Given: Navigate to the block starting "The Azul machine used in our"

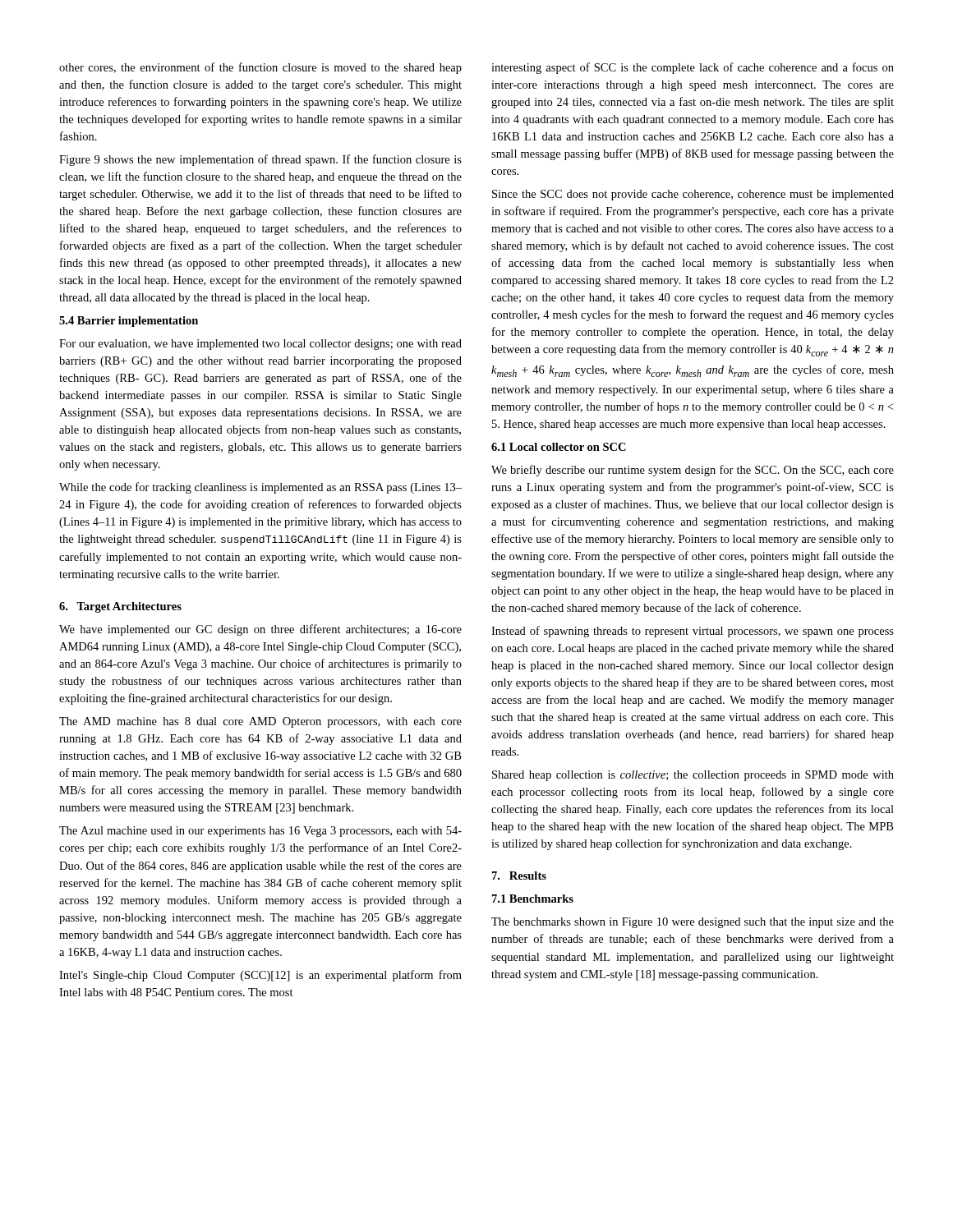Looking at the screenshot, I should click(260, 892).
